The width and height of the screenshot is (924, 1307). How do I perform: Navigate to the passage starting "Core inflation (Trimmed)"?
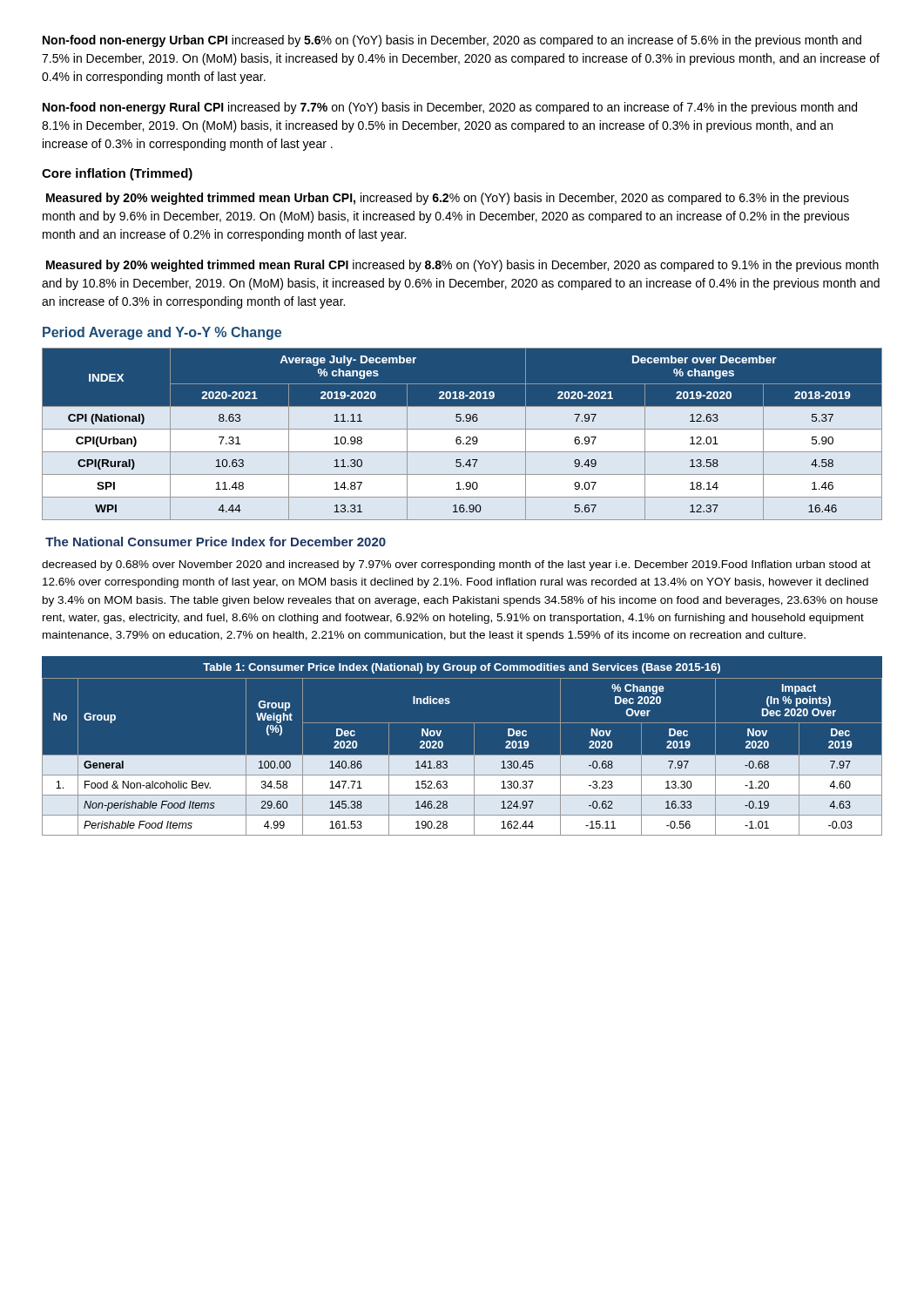[117, 173]
